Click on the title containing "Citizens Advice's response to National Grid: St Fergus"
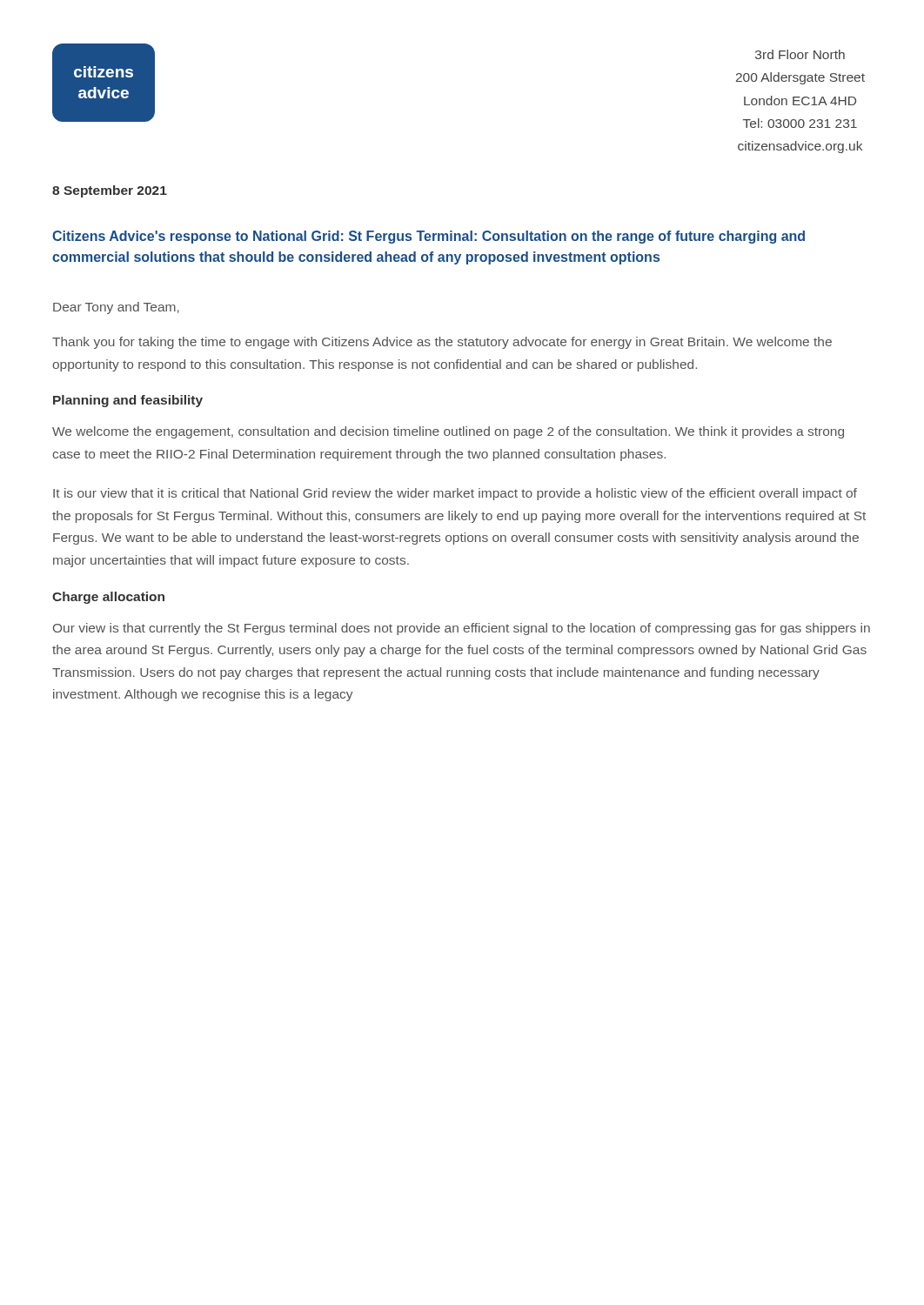924x1305 pixels. tap(429, 247)
